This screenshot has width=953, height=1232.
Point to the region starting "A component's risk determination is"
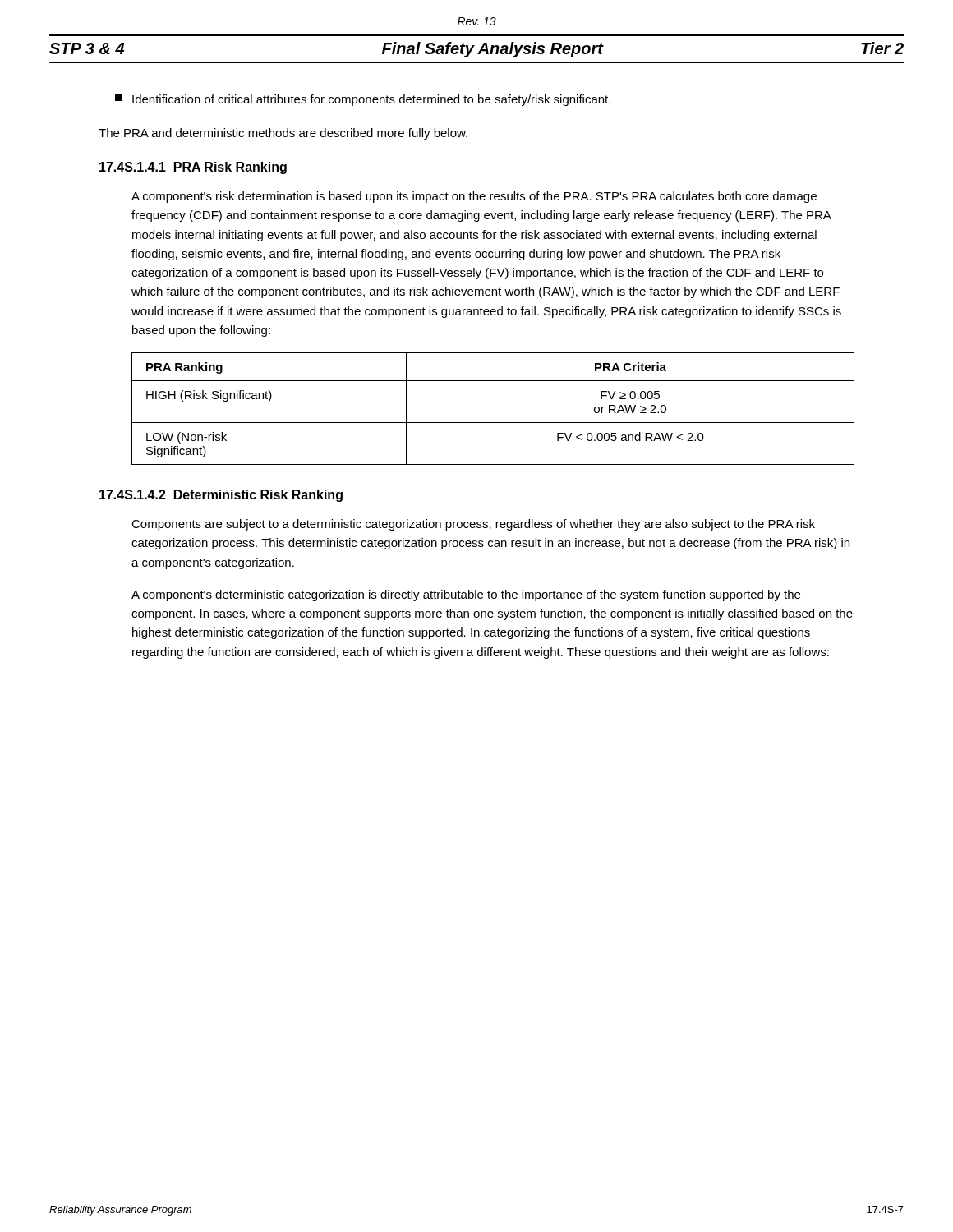[x=486, y=263]
